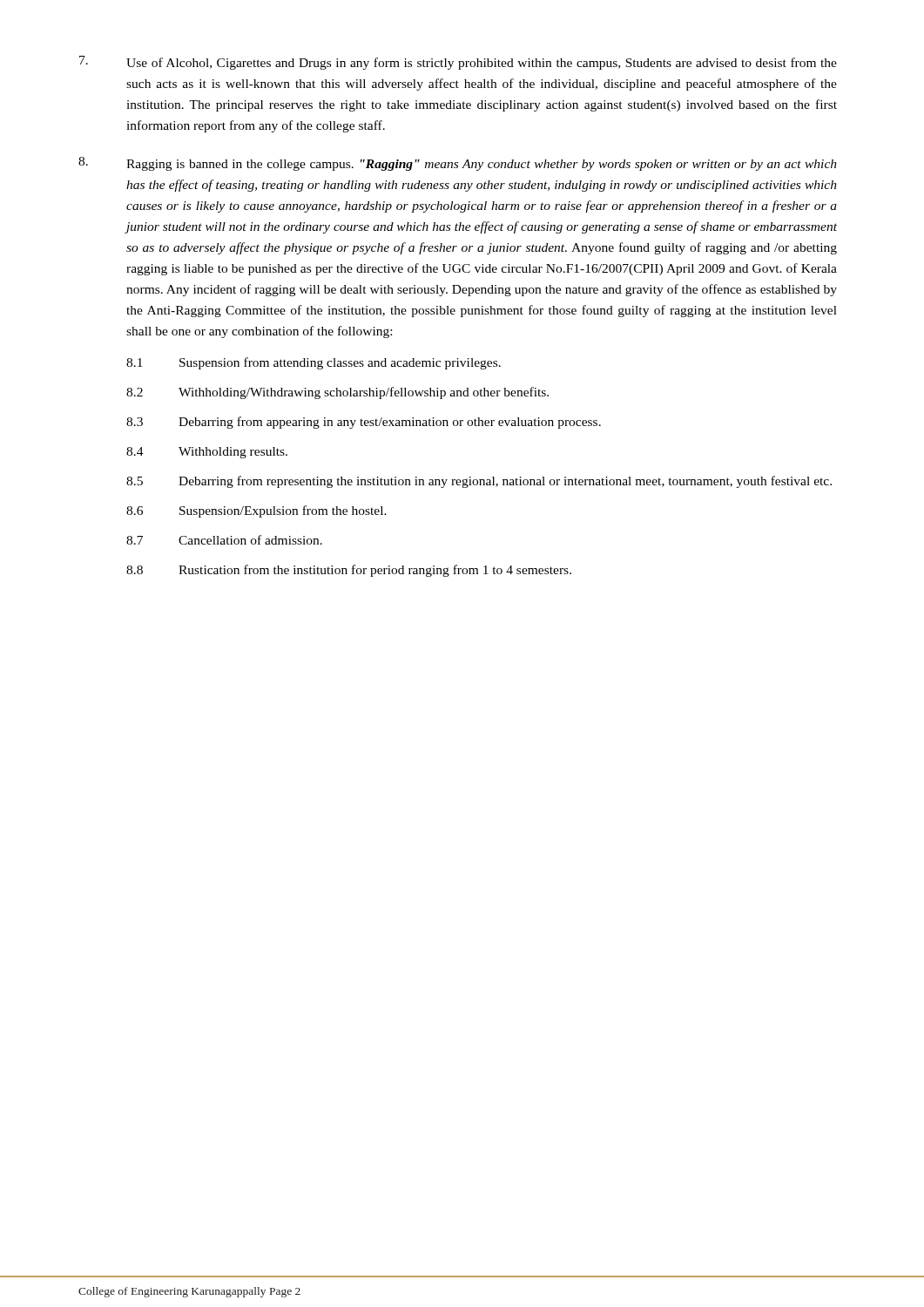This screenshot has width=924, height=1307.
Task: Find the block on this page that starts "7. Use of Alcohol, Cigarettes and"
Action: coord(458,94)
